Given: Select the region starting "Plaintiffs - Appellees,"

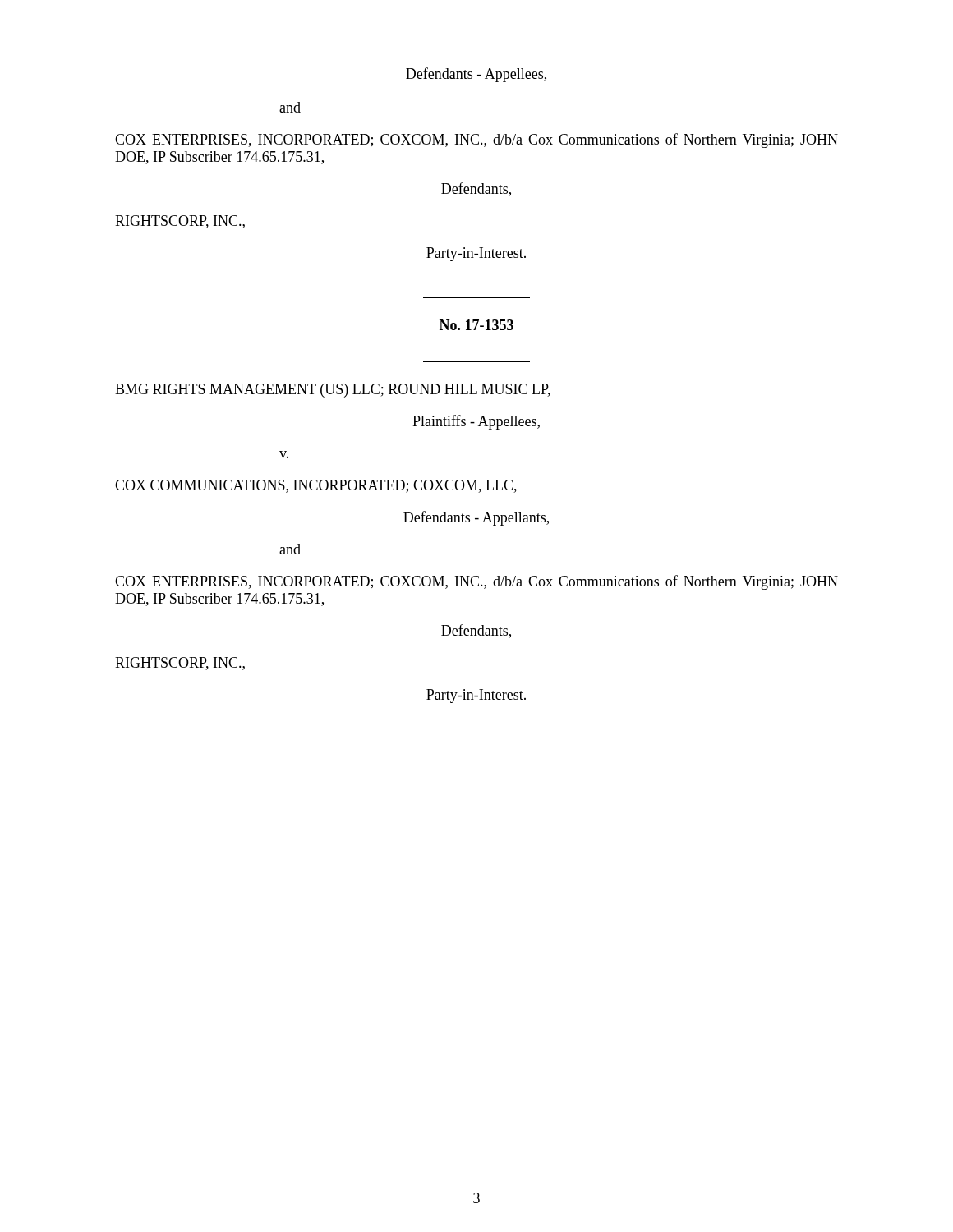Looking at the screenshot, I should coord(476,421).
